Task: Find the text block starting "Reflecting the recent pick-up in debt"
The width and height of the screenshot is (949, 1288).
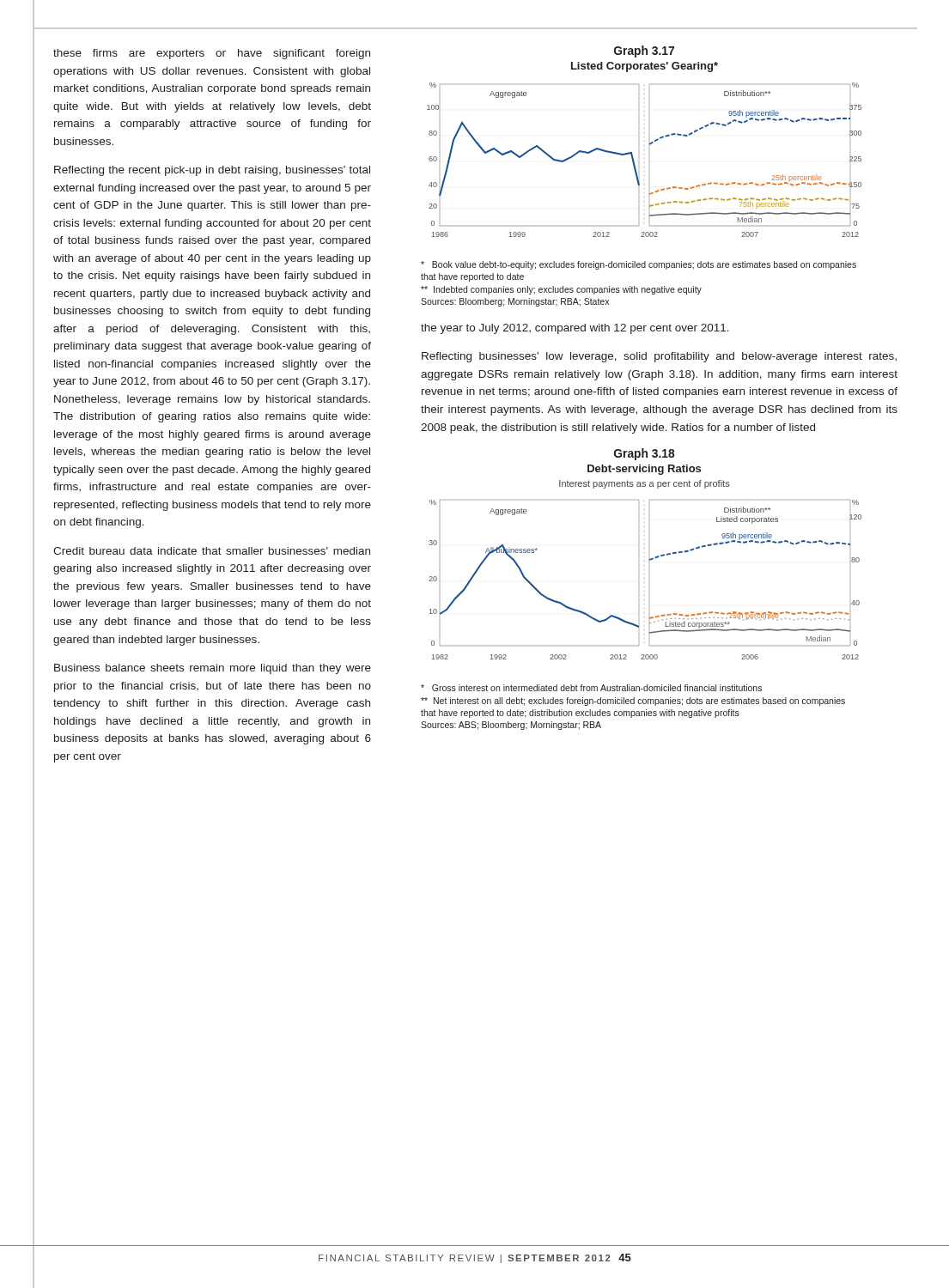Action: point(212,346)
